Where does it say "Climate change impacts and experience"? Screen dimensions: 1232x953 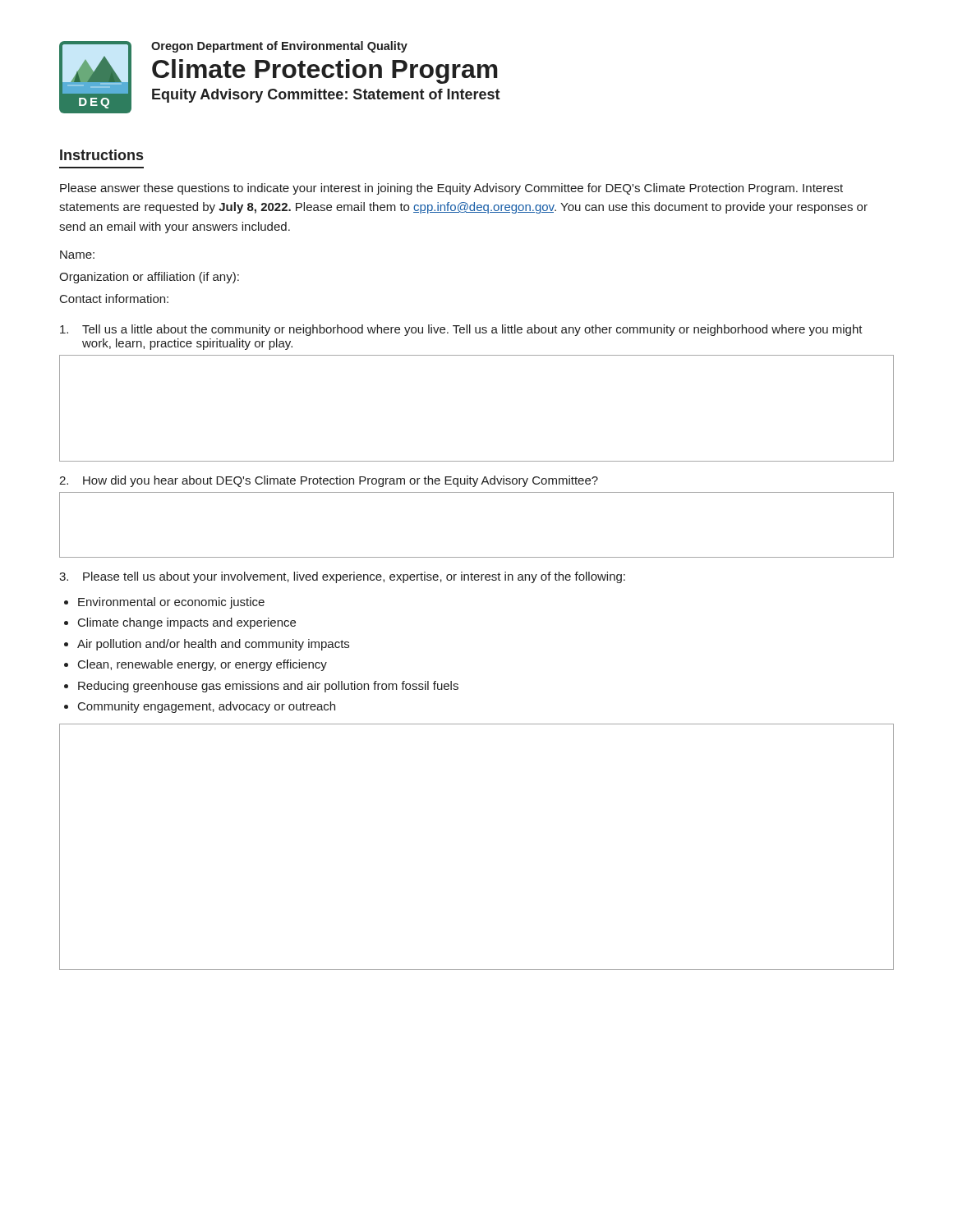point(187,622)
